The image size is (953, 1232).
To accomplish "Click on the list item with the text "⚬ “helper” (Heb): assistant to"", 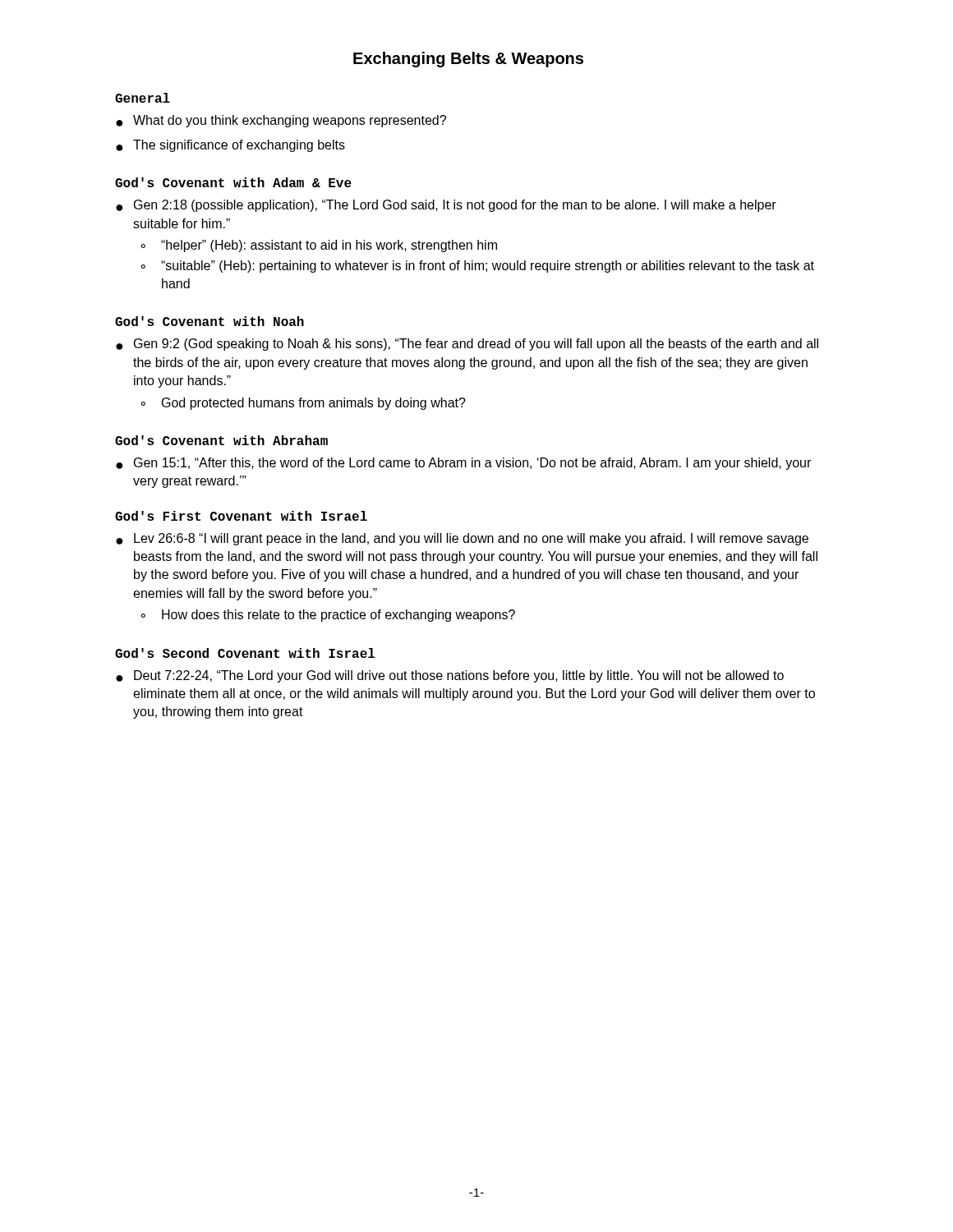I will point(477,246).
